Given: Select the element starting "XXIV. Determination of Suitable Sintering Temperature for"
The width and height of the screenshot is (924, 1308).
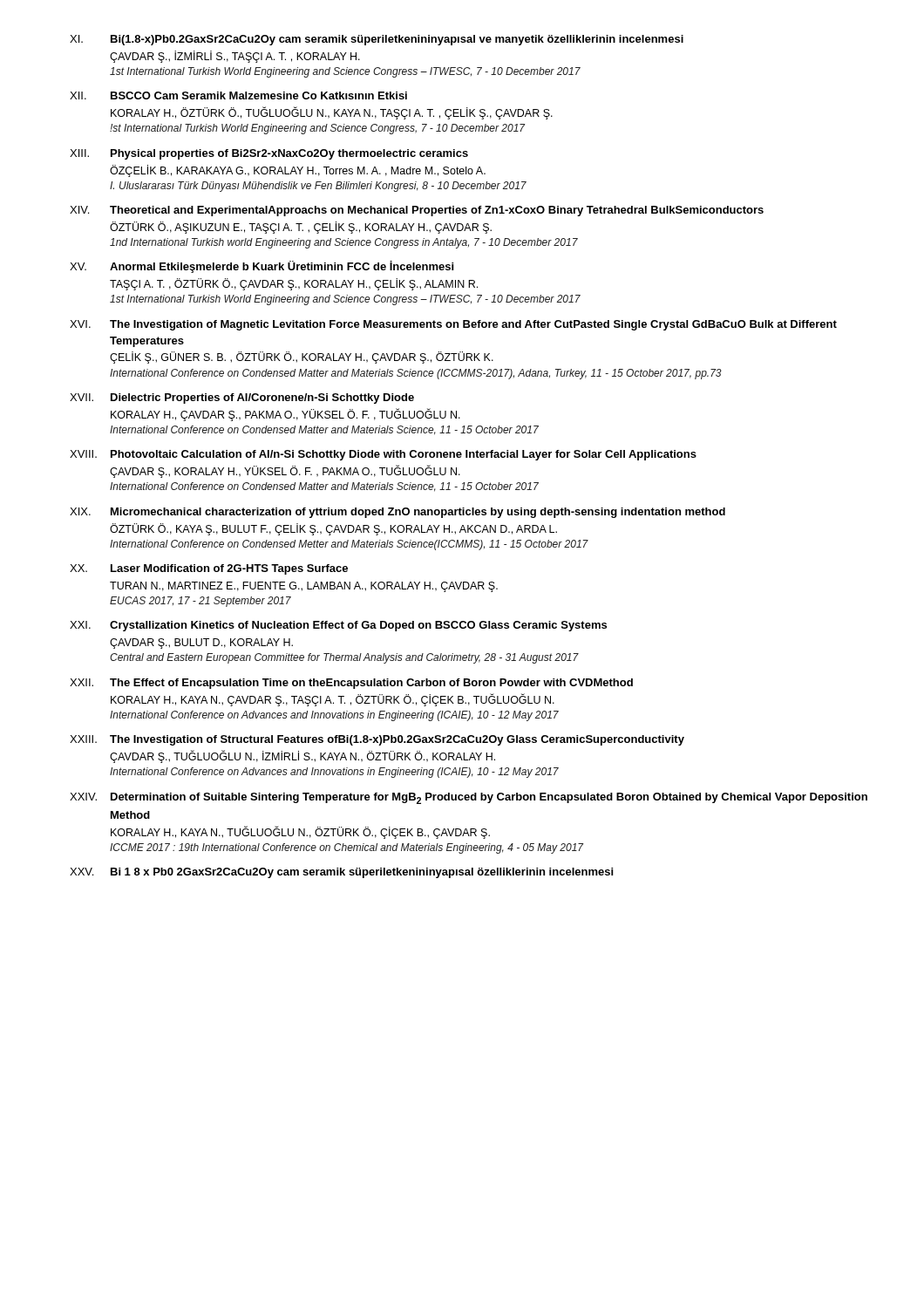Looking at the screenshot, I should tap(473, 822).
